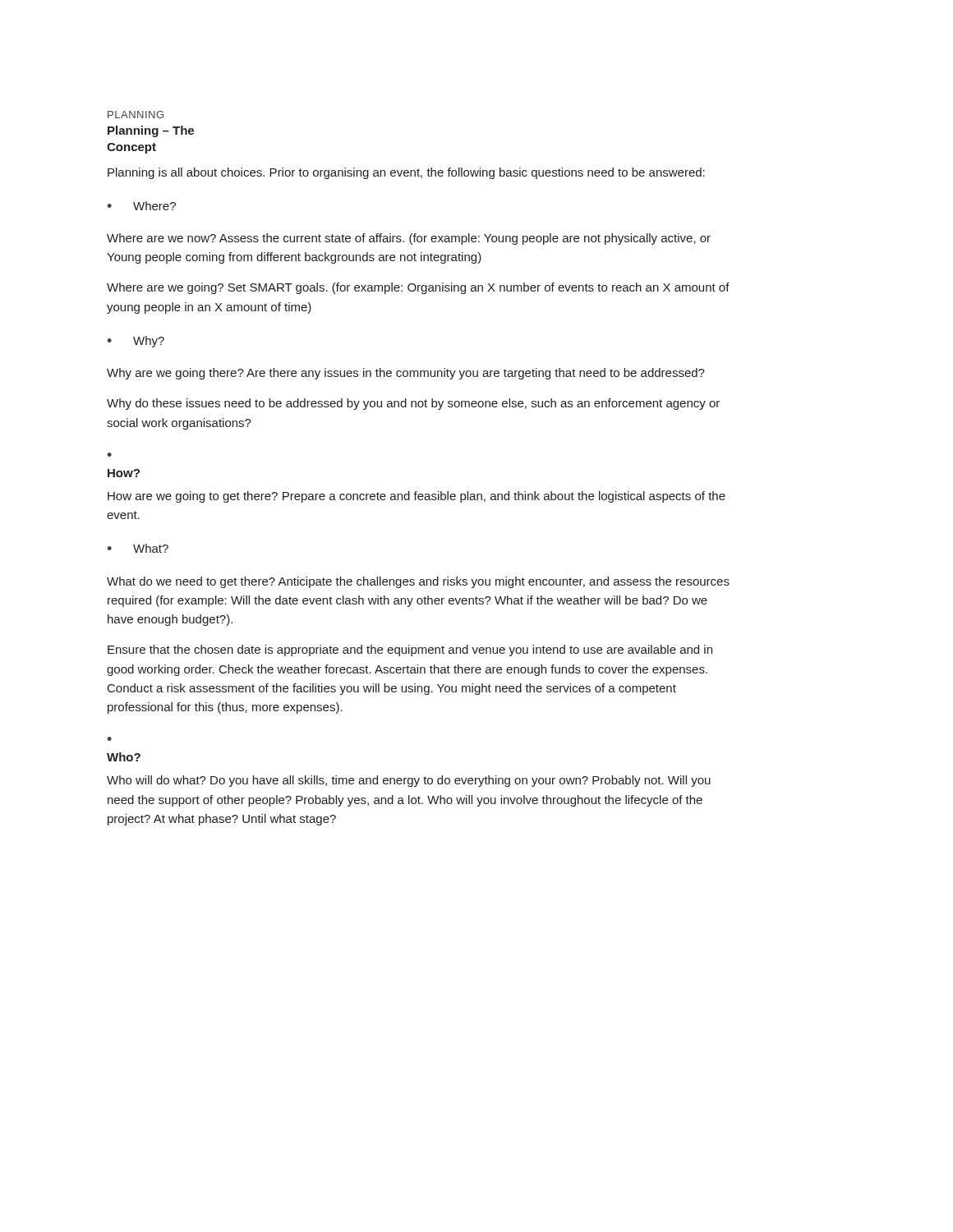Image resolution: width=953 pixels, height=1232 pixels.
Task: Locate the block of text that opens with "How are we going to get there?"
Action: pos(416,505)
